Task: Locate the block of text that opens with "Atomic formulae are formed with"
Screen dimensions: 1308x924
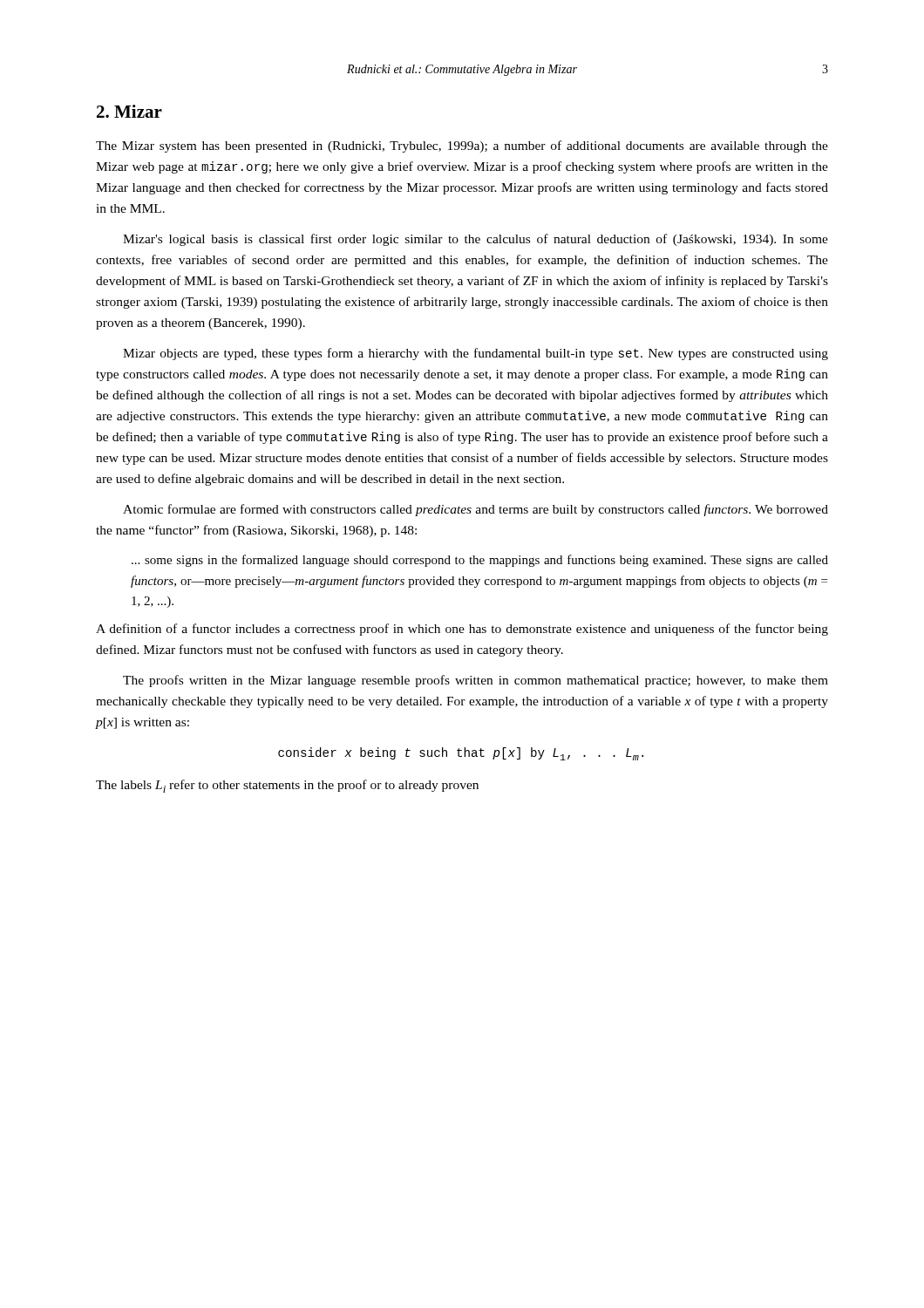Action: click(x=462, y=520)
